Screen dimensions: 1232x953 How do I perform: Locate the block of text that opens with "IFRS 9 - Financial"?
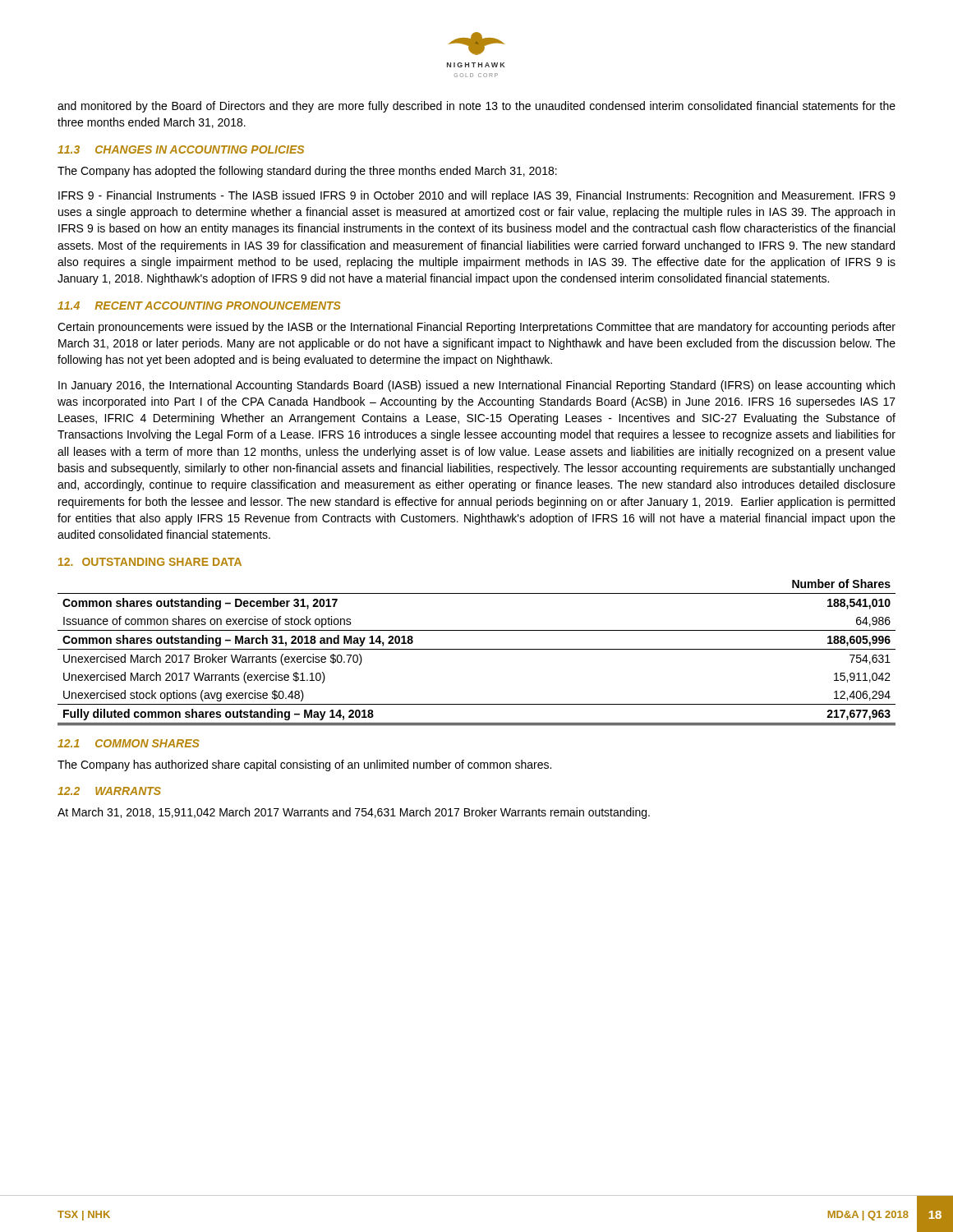(476, 237)
